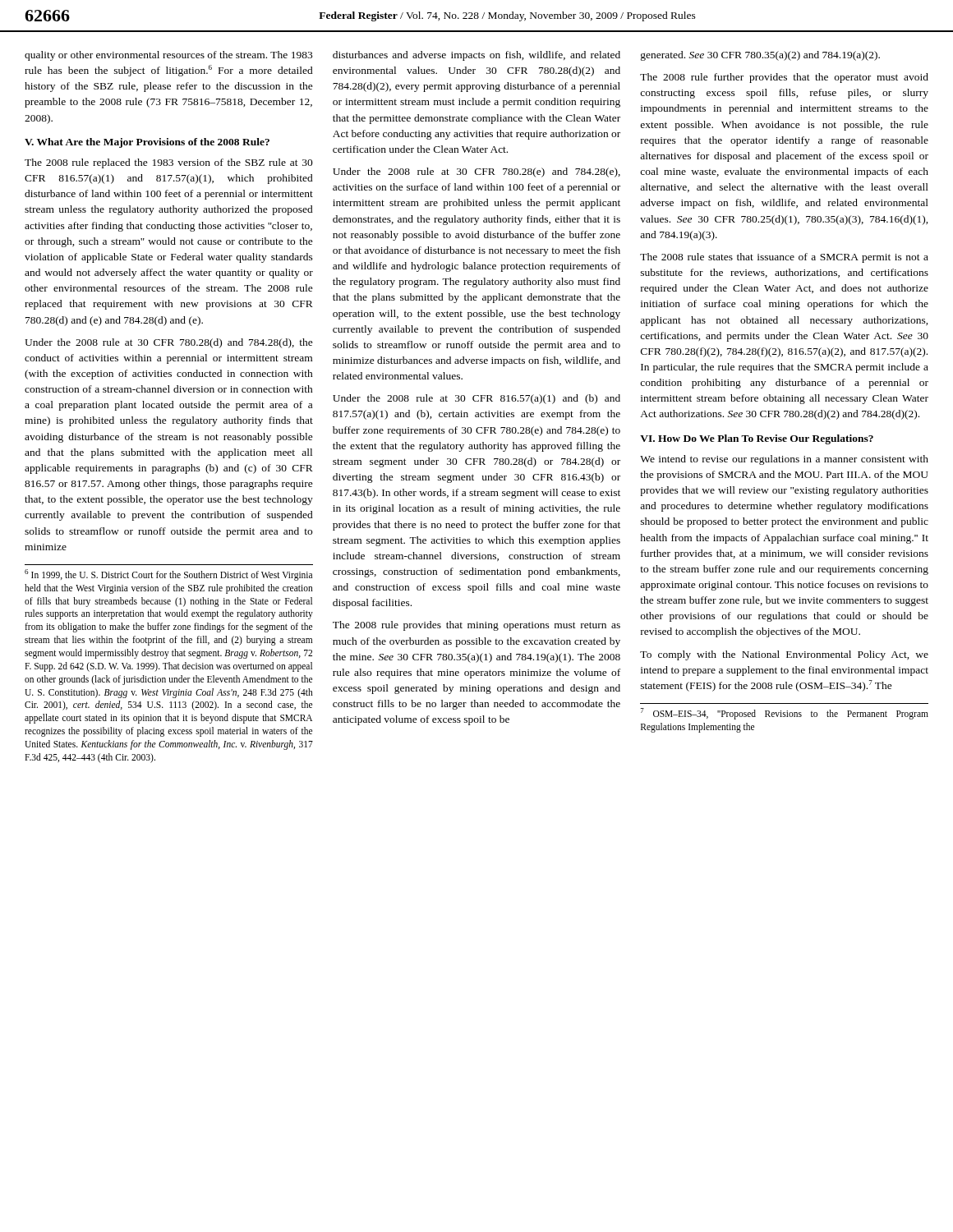Image resolution: width=953 pixels, height=1232 pixels.
Task: Locate the block of text that opens with "6 In 1999, the U. S. District"
Action: click(x=169, y=666)
